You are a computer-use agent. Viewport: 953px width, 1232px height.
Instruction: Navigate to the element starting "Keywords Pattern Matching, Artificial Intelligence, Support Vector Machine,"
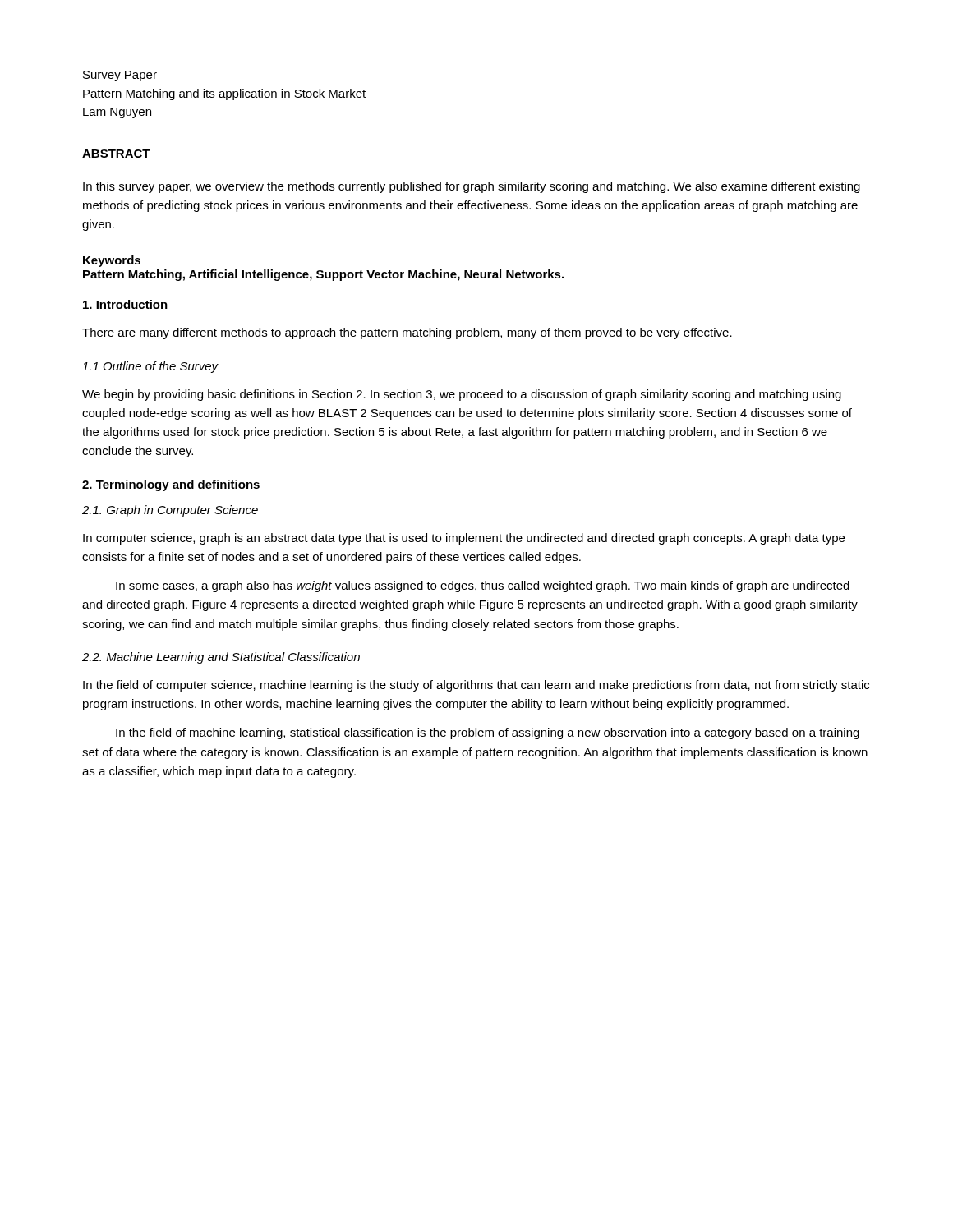click(x=323, y=267)
